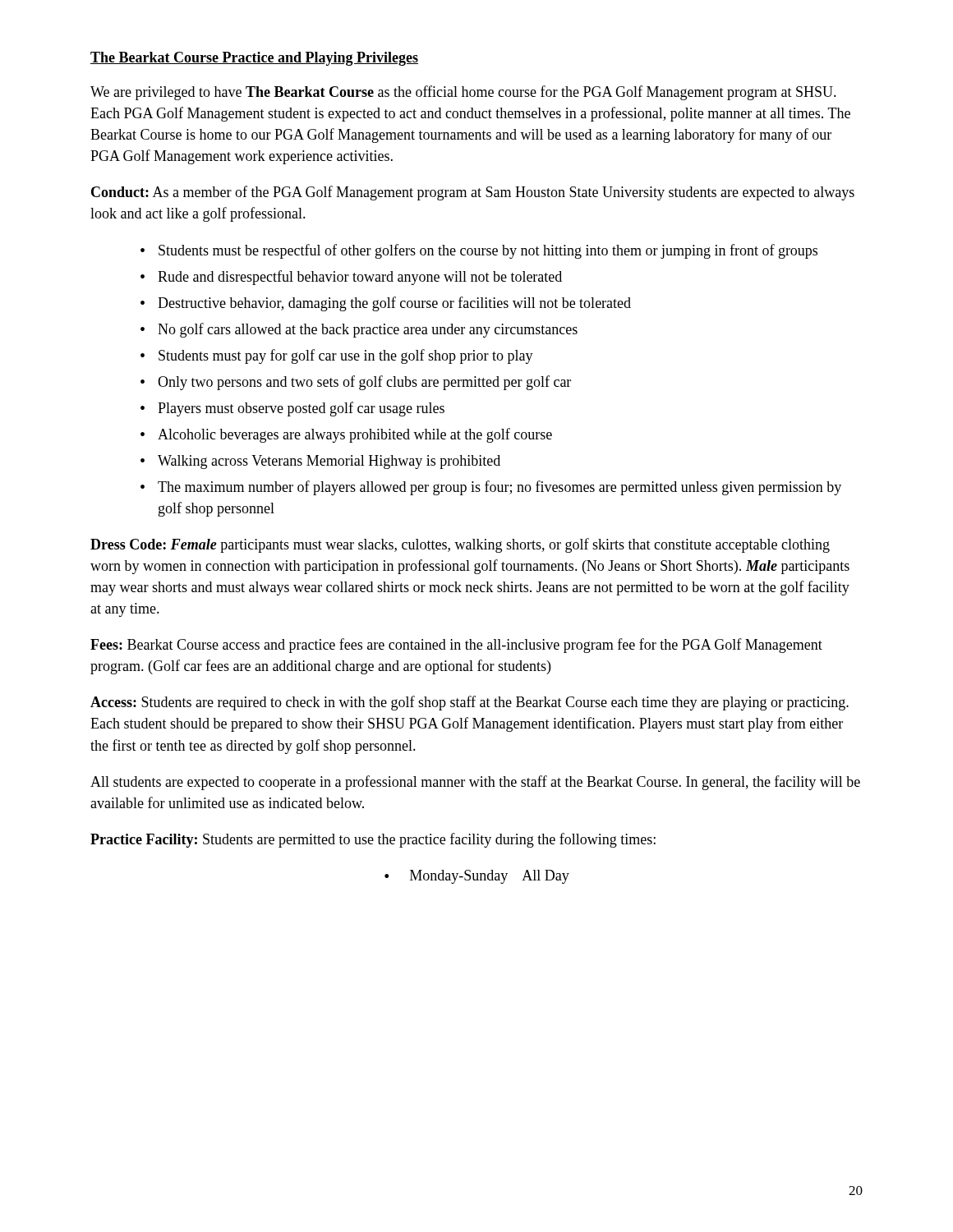The height and width of the screenshot is (1232, 953).
Task: Find the text block starting "All students are expected to cooperate"
Action: point(475,792)
